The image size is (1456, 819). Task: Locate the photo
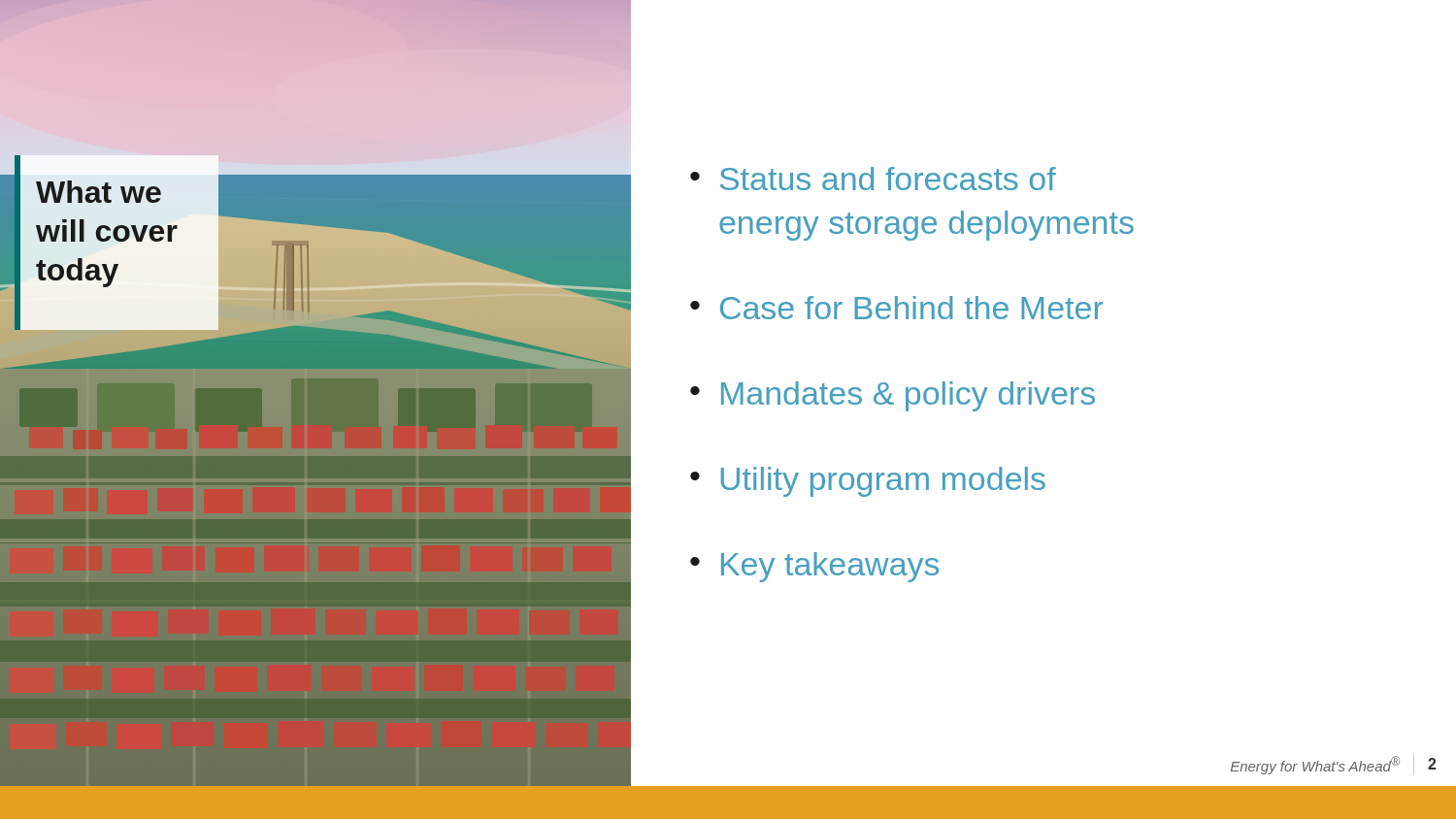[315, 393]
